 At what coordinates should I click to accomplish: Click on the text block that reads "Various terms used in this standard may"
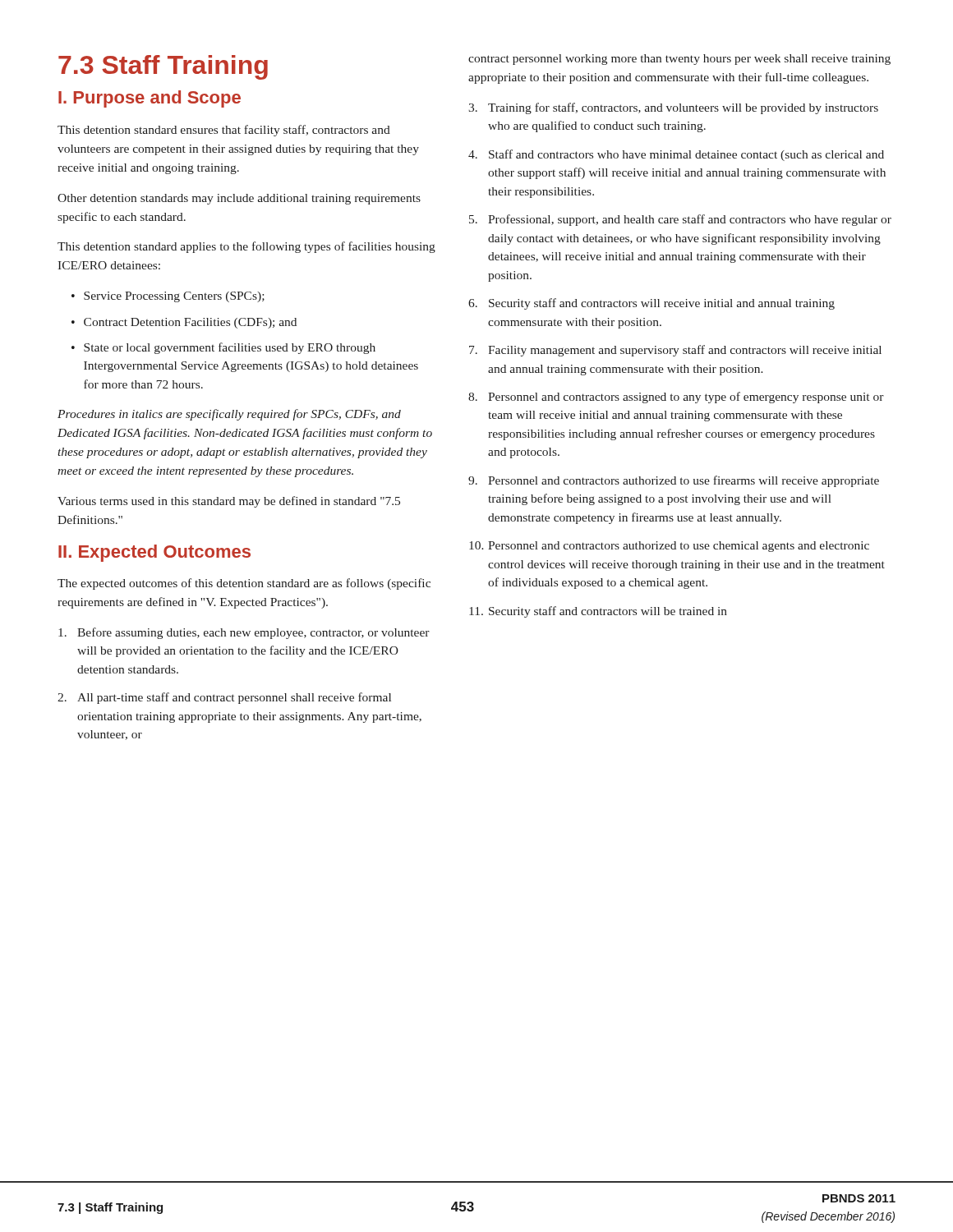[x=229, y=510]
